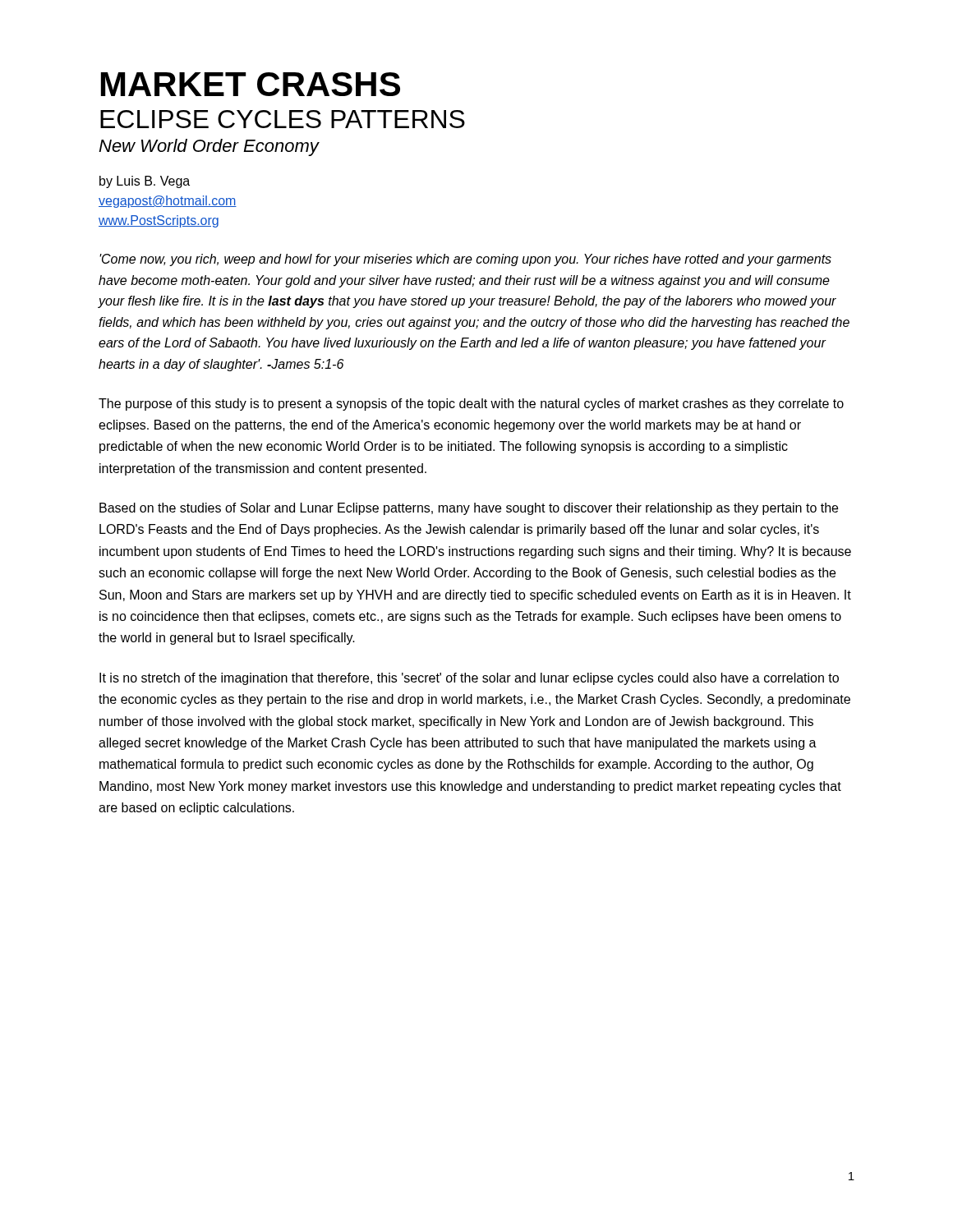
Task: Navigate to the region starting "It is no stretch of"
Action: (476, 743)
